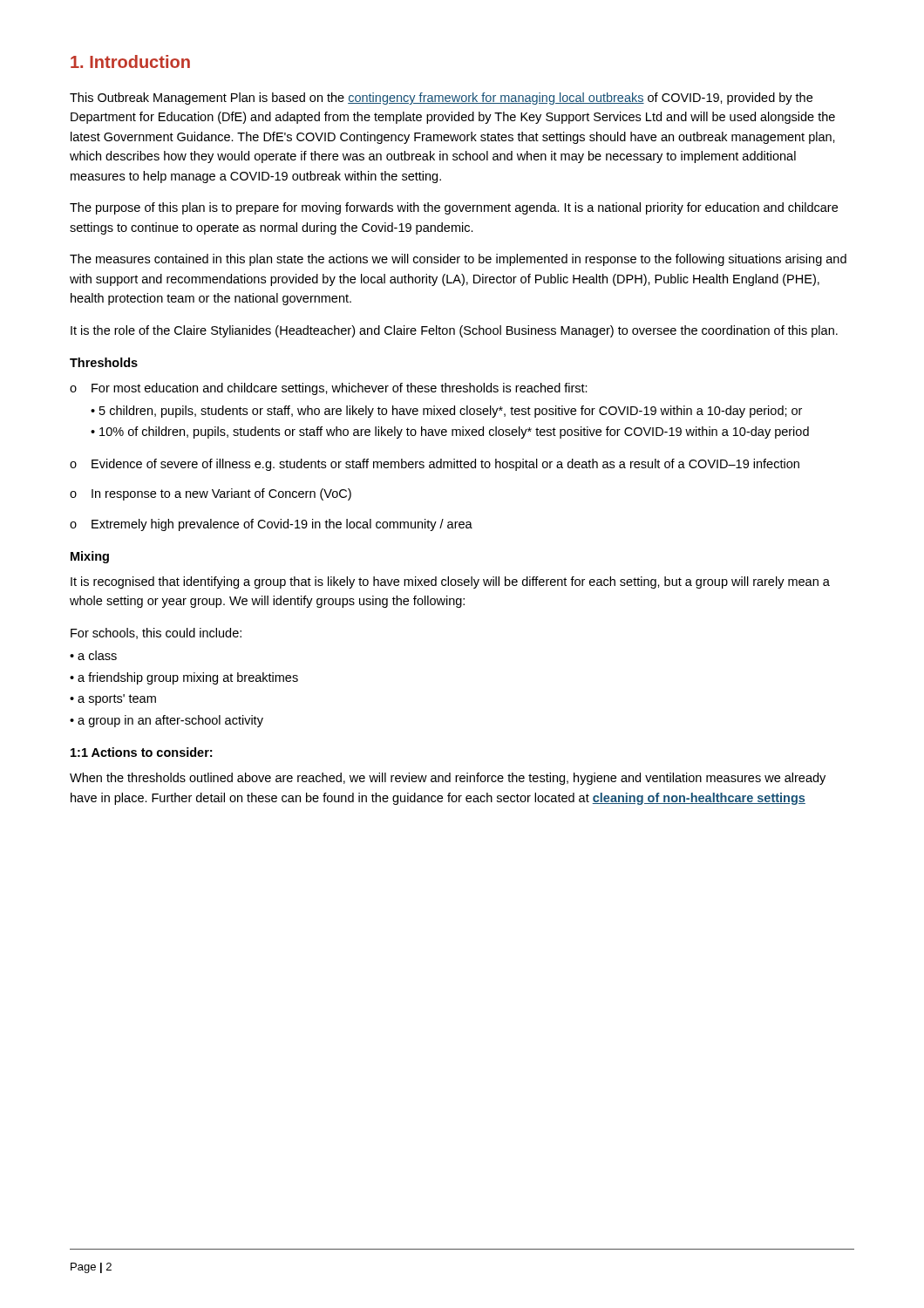Locate the list item that says "o Extremely high prevalence of Covid-19"

click(462, 524)
